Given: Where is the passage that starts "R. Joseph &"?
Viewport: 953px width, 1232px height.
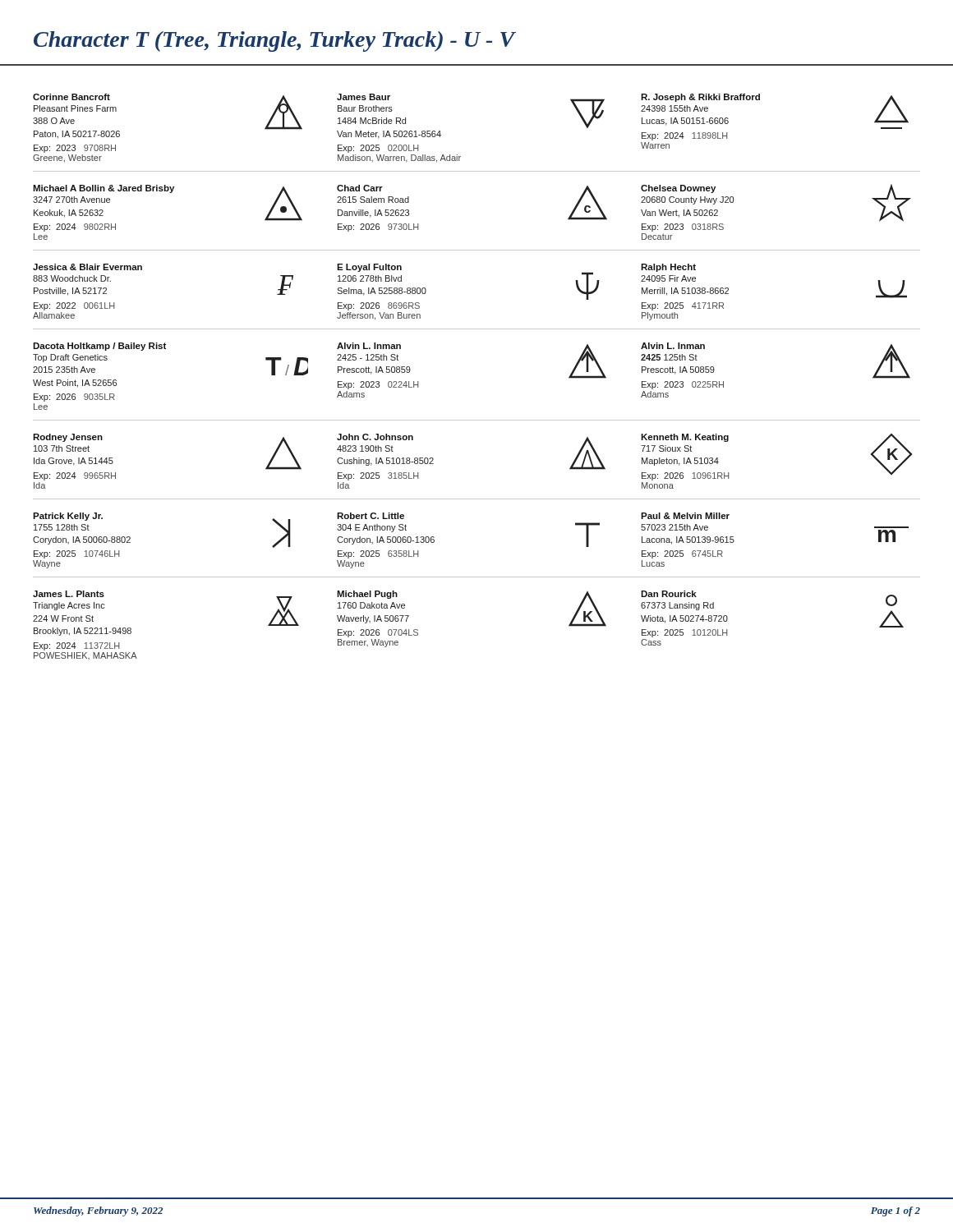Looking at the screenshot, I should point(685,110).
